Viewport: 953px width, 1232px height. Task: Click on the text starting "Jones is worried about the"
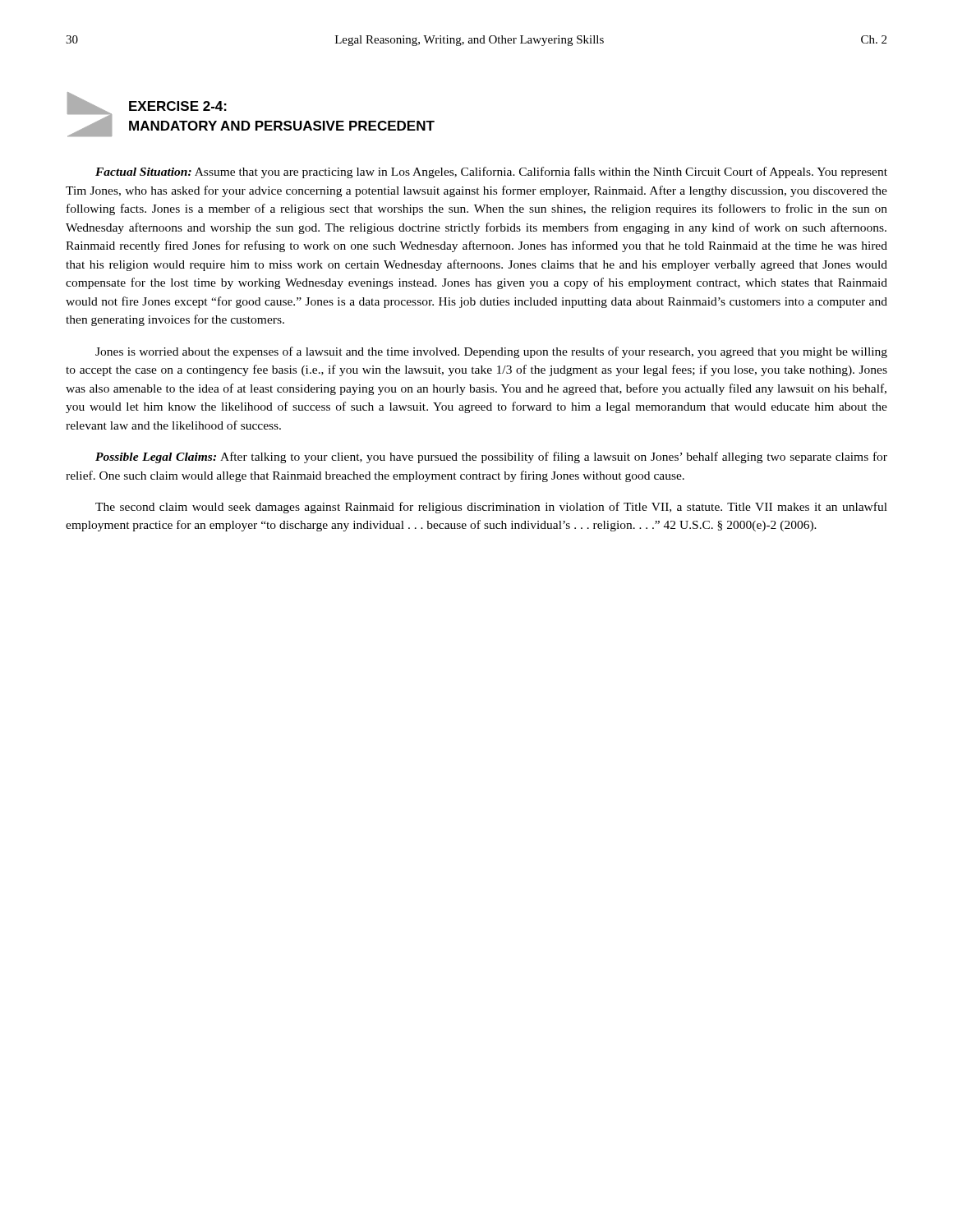tap(476, 388)
